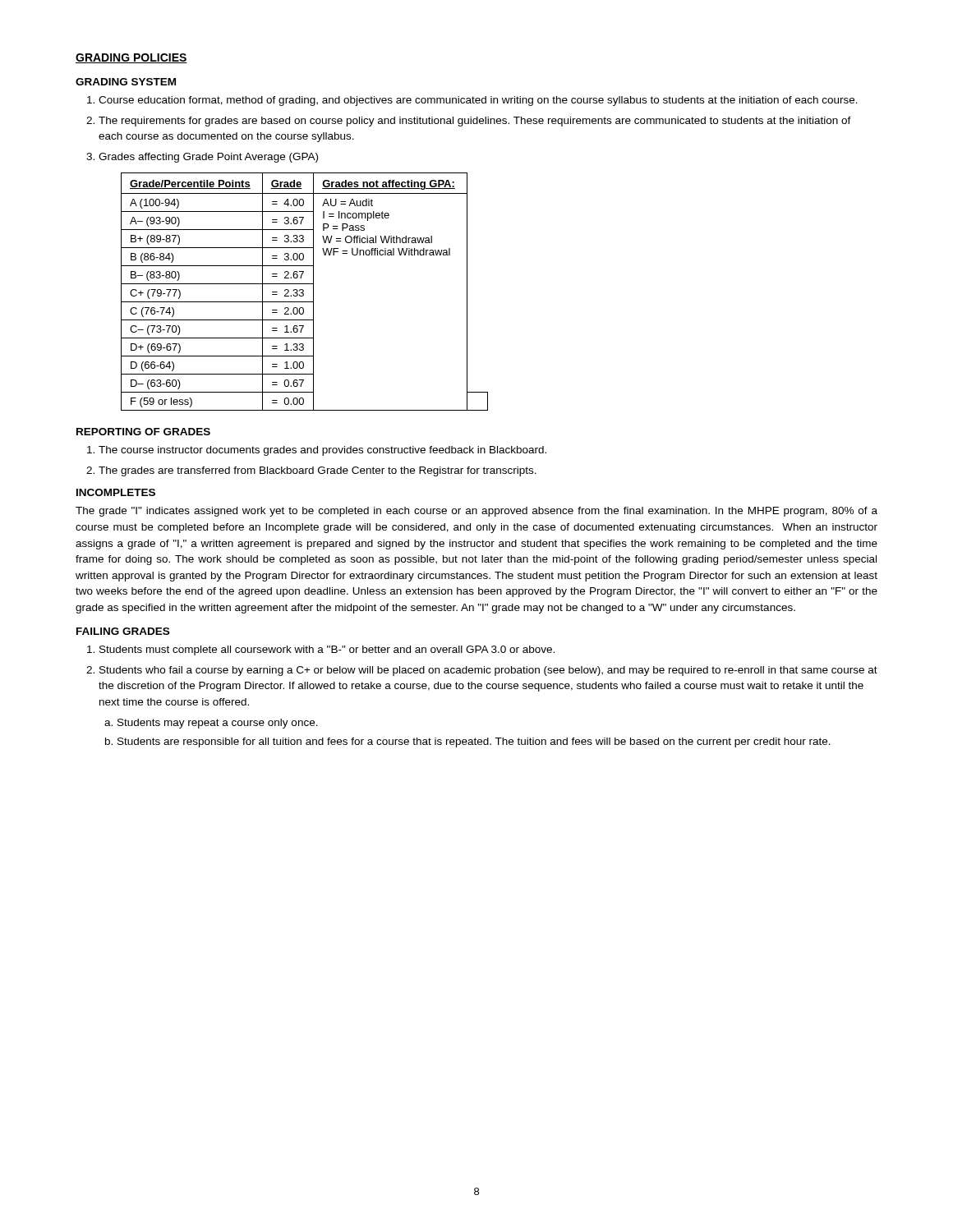This screenshot has width=953, height=1232.
Task: Locate the block of text that opens with "Students may repeat a"
Action: (217, 722)
